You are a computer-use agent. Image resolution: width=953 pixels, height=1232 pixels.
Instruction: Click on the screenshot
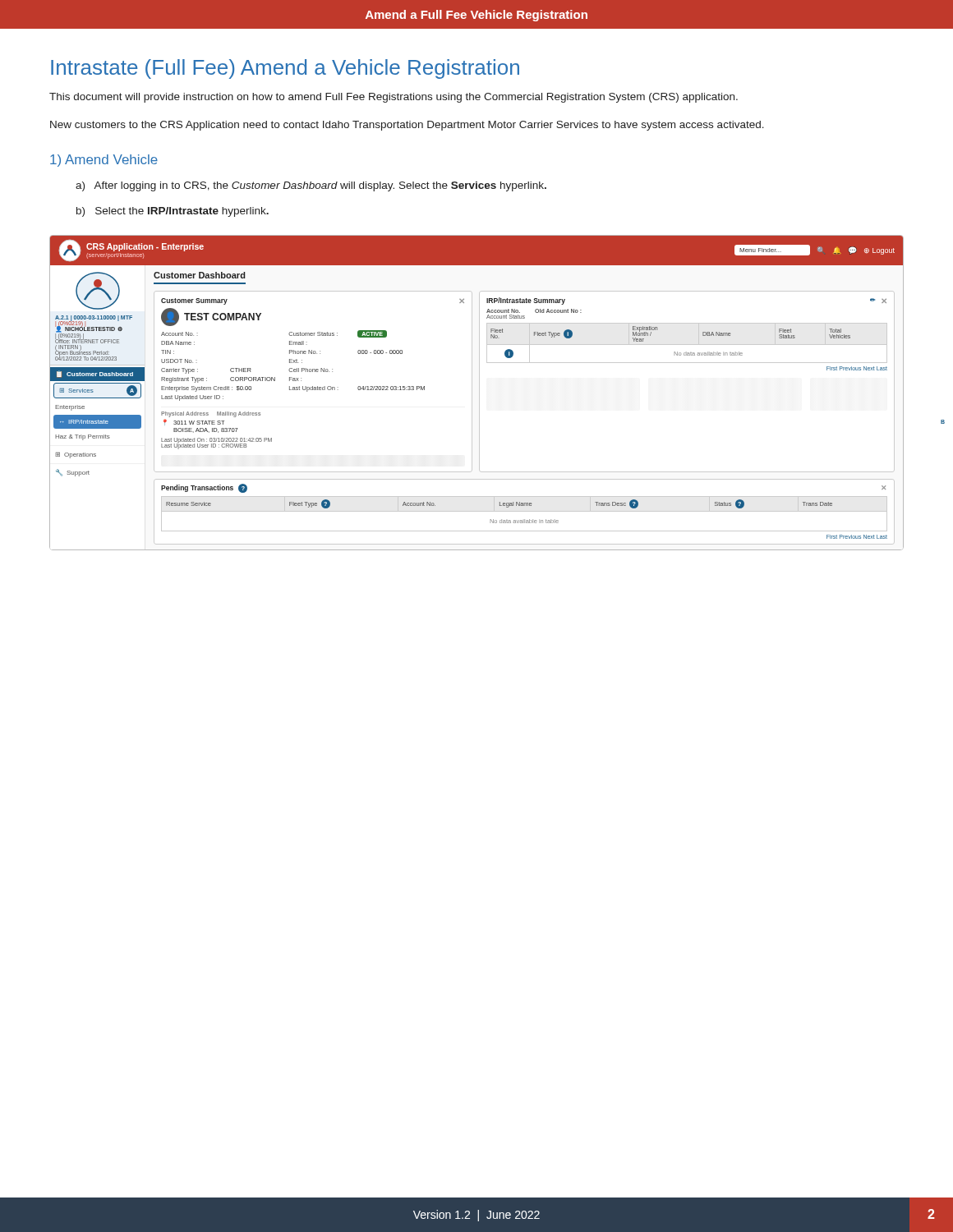tap(476, 392)
